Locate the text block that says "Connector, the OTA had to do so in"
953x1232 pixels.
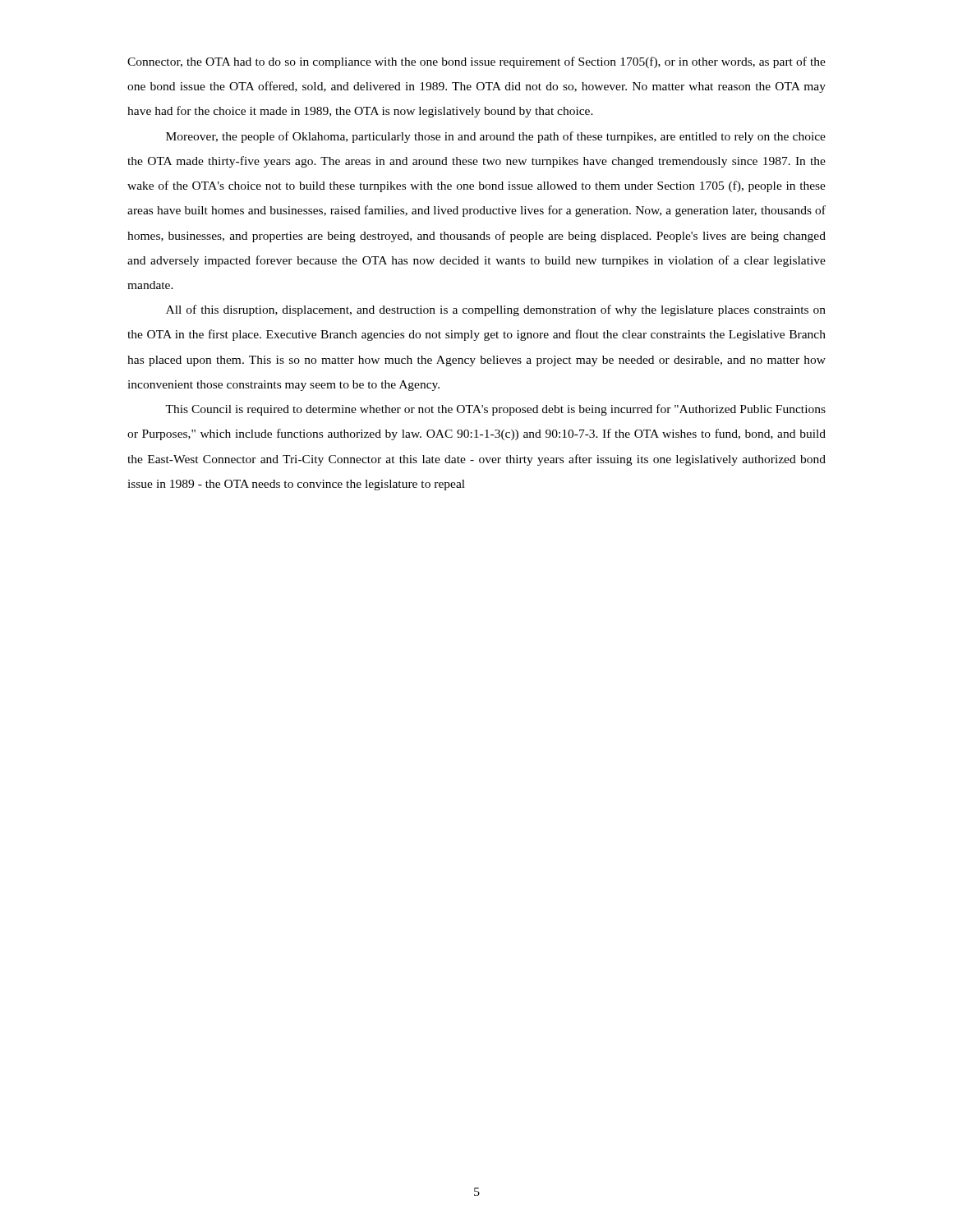tap(476, 86)
